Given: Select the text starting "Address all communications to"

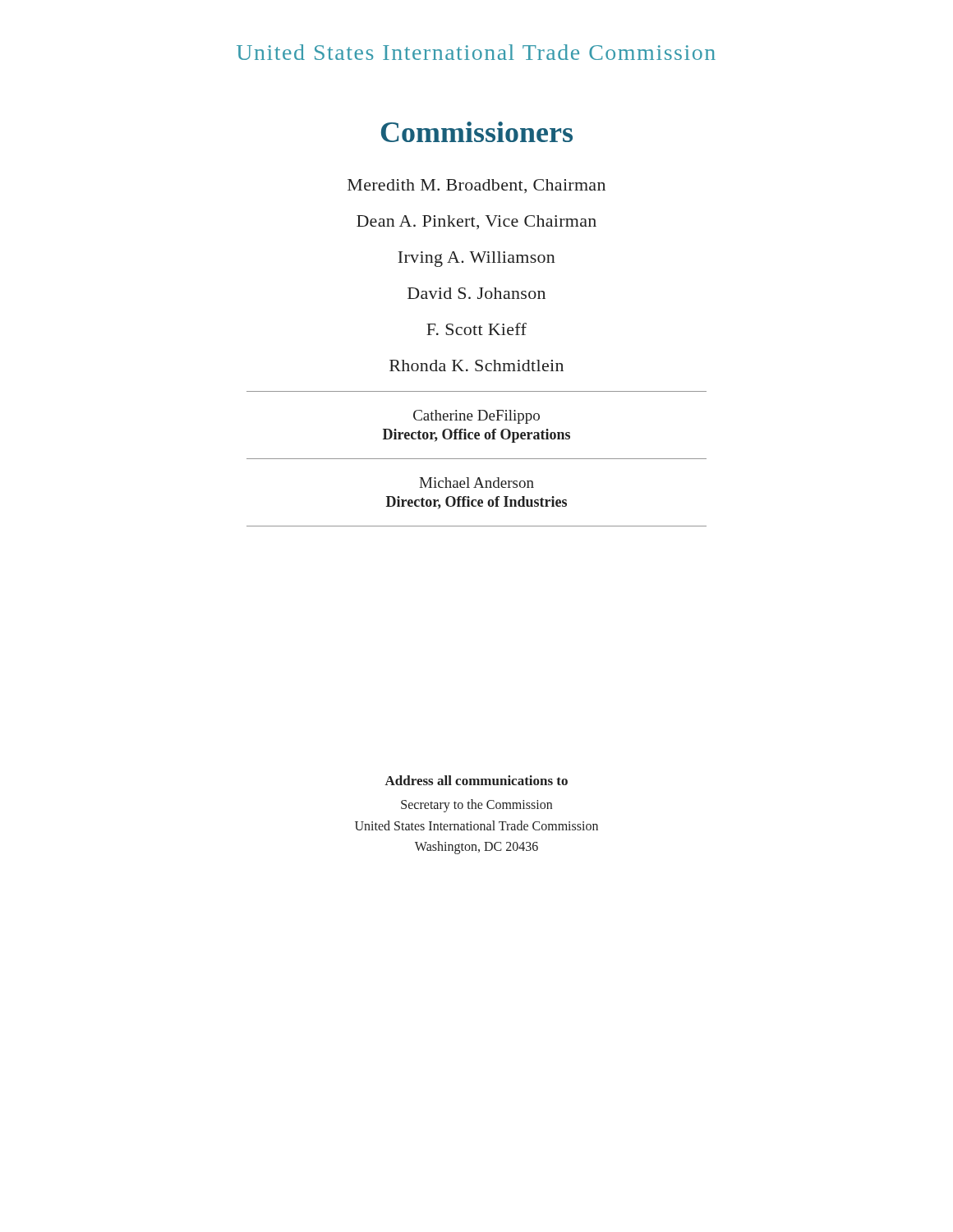Looking at the screenshot, I should 476,815.
